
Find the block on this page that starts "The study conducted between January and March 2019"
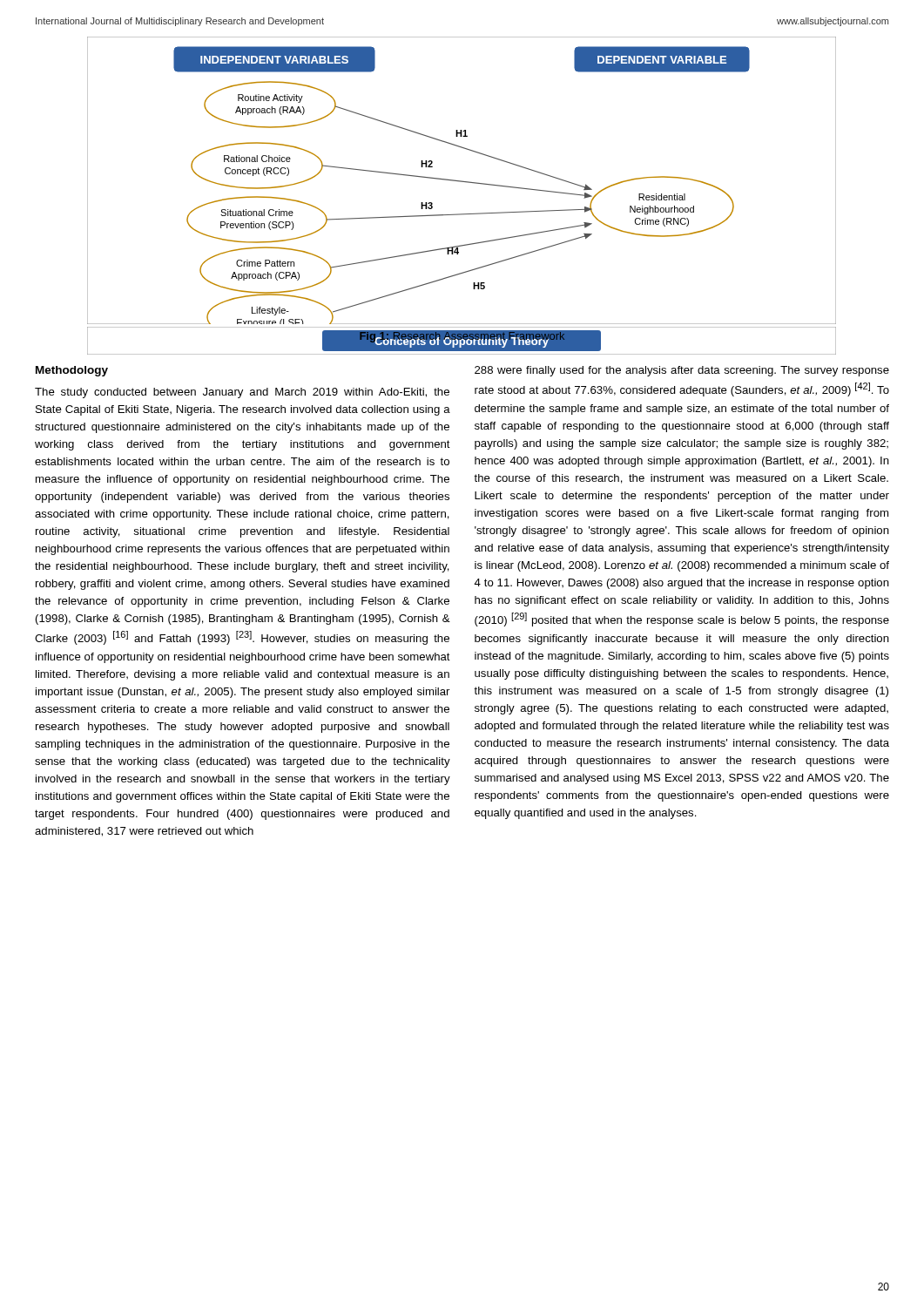coord(242,611)
